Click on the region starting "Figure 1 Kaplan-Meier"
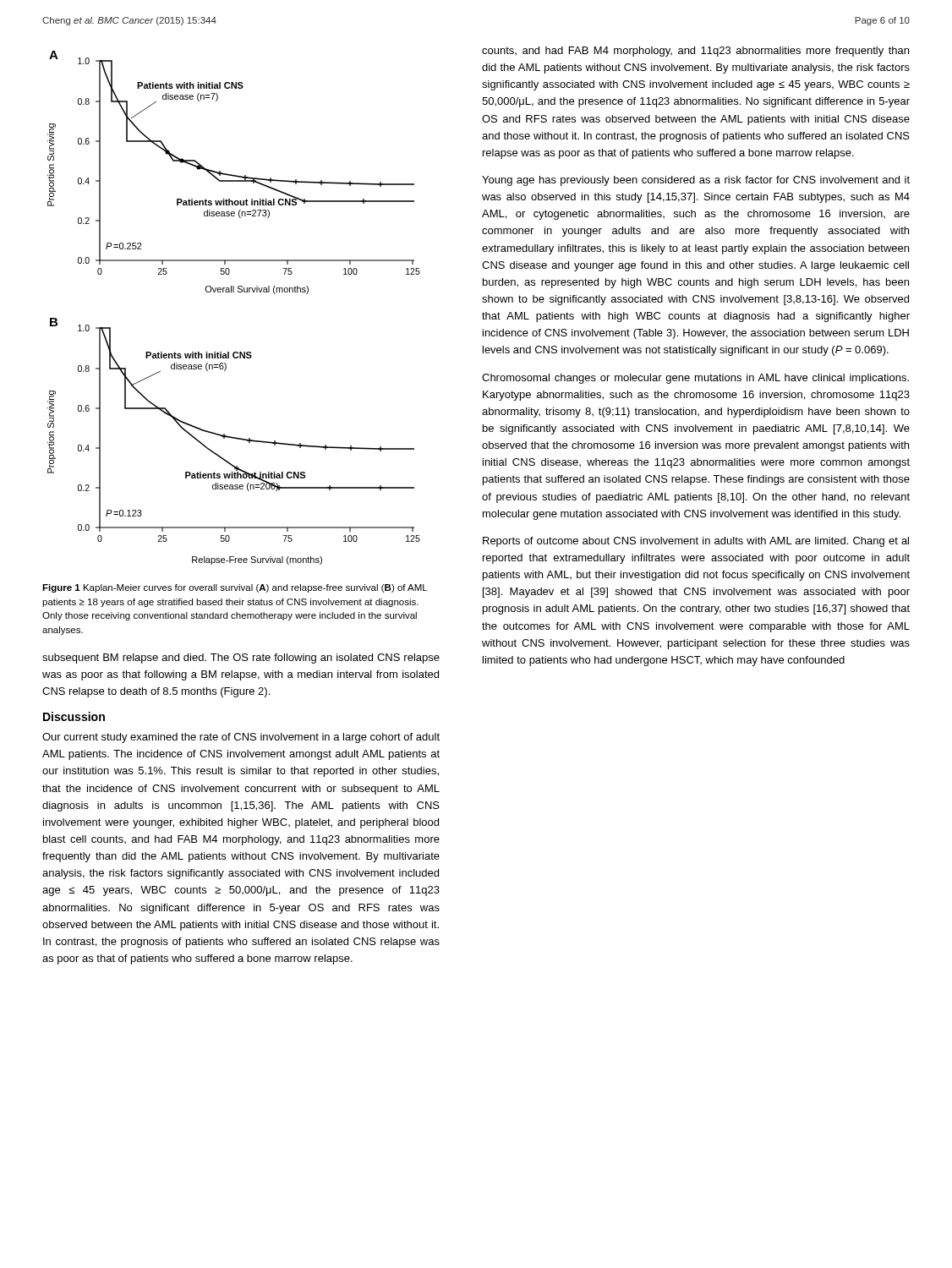The image size is (952, 1268). (x=235, y=609)
